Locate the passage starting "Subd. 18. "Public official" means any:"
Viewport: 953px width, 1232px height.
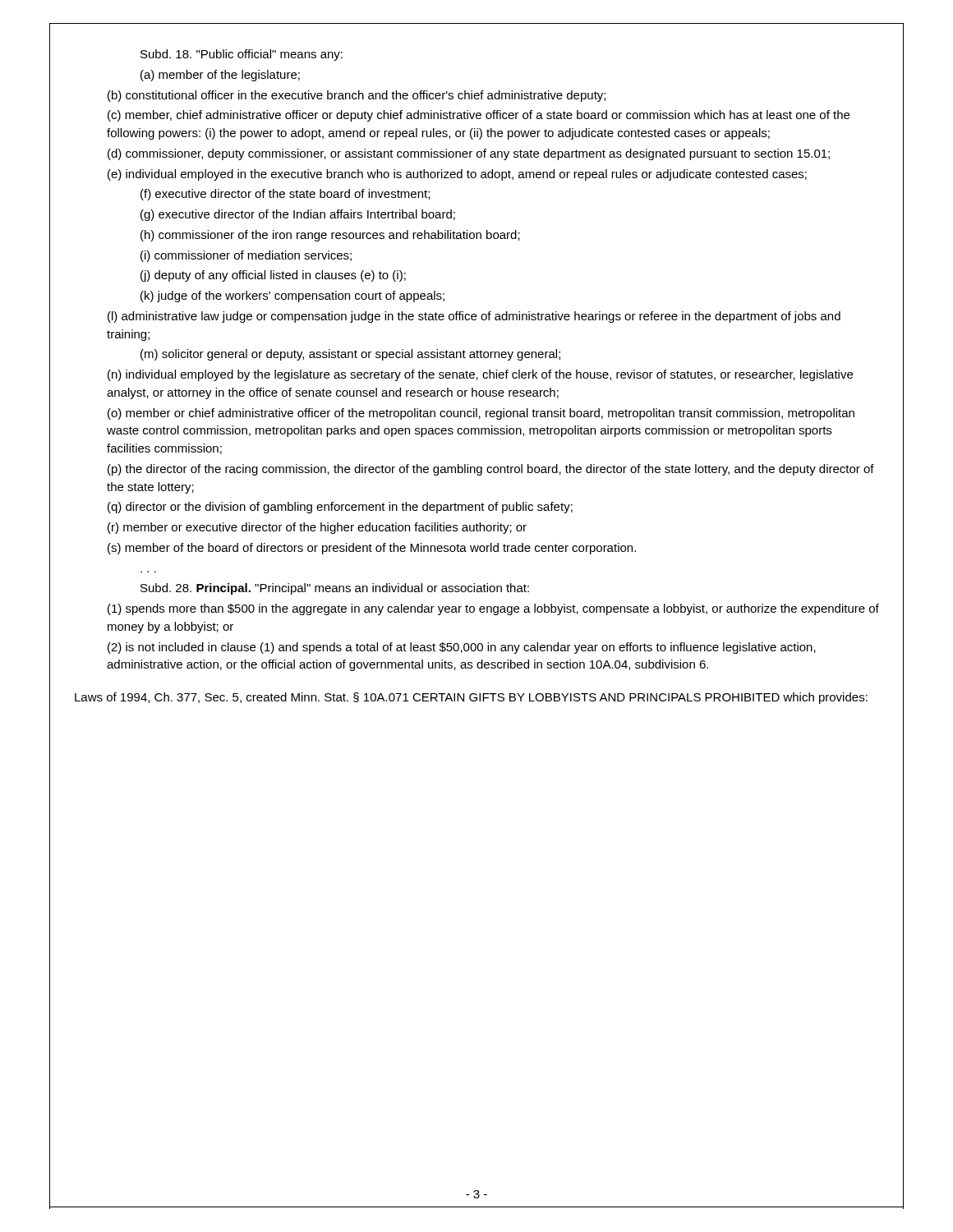476,359
